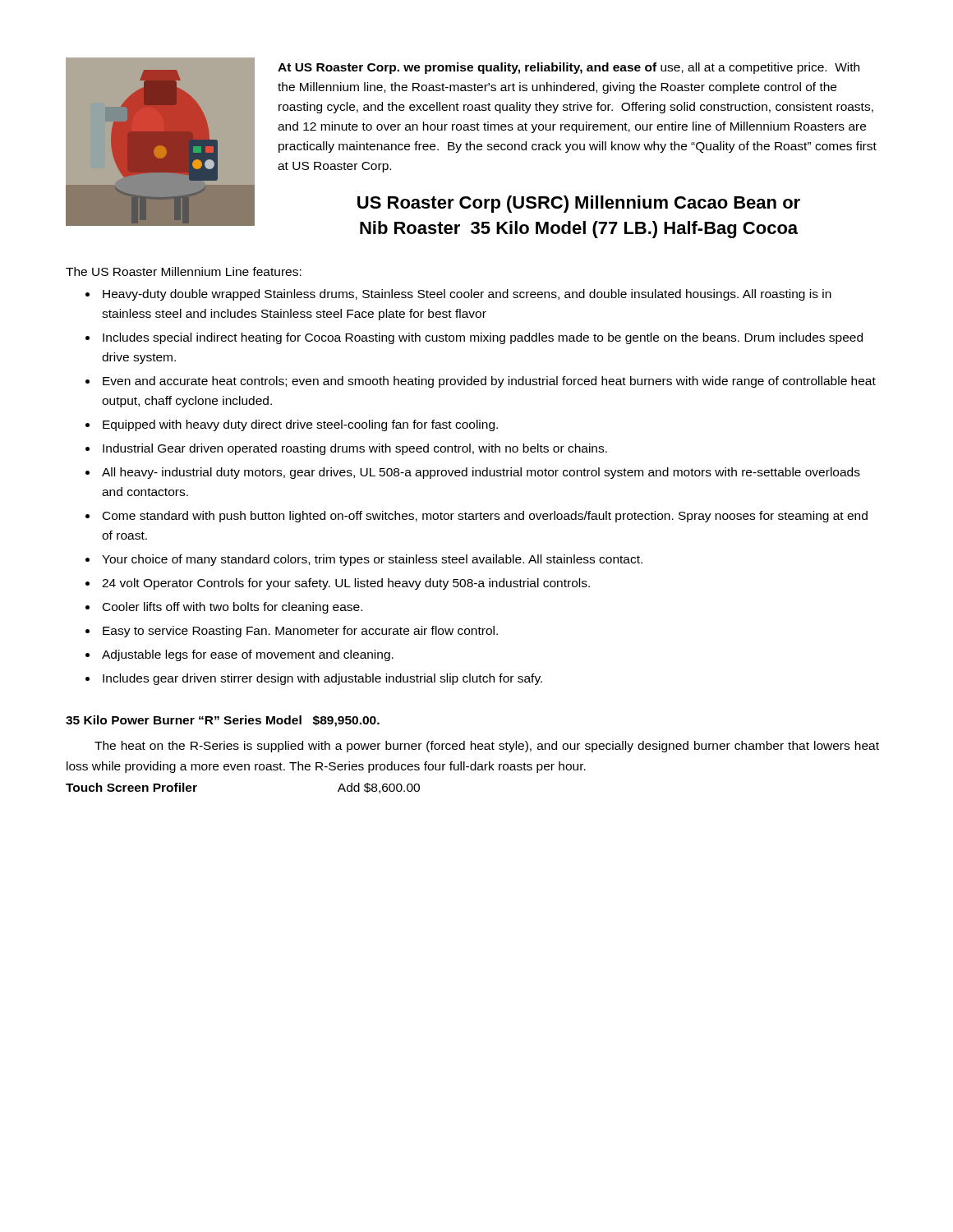The height and width of the screenshot is (1232, 953).
Task: Navigate to the text block starting "Even and accurate heat controls; even and smooth"
Action: coord(489,390)
